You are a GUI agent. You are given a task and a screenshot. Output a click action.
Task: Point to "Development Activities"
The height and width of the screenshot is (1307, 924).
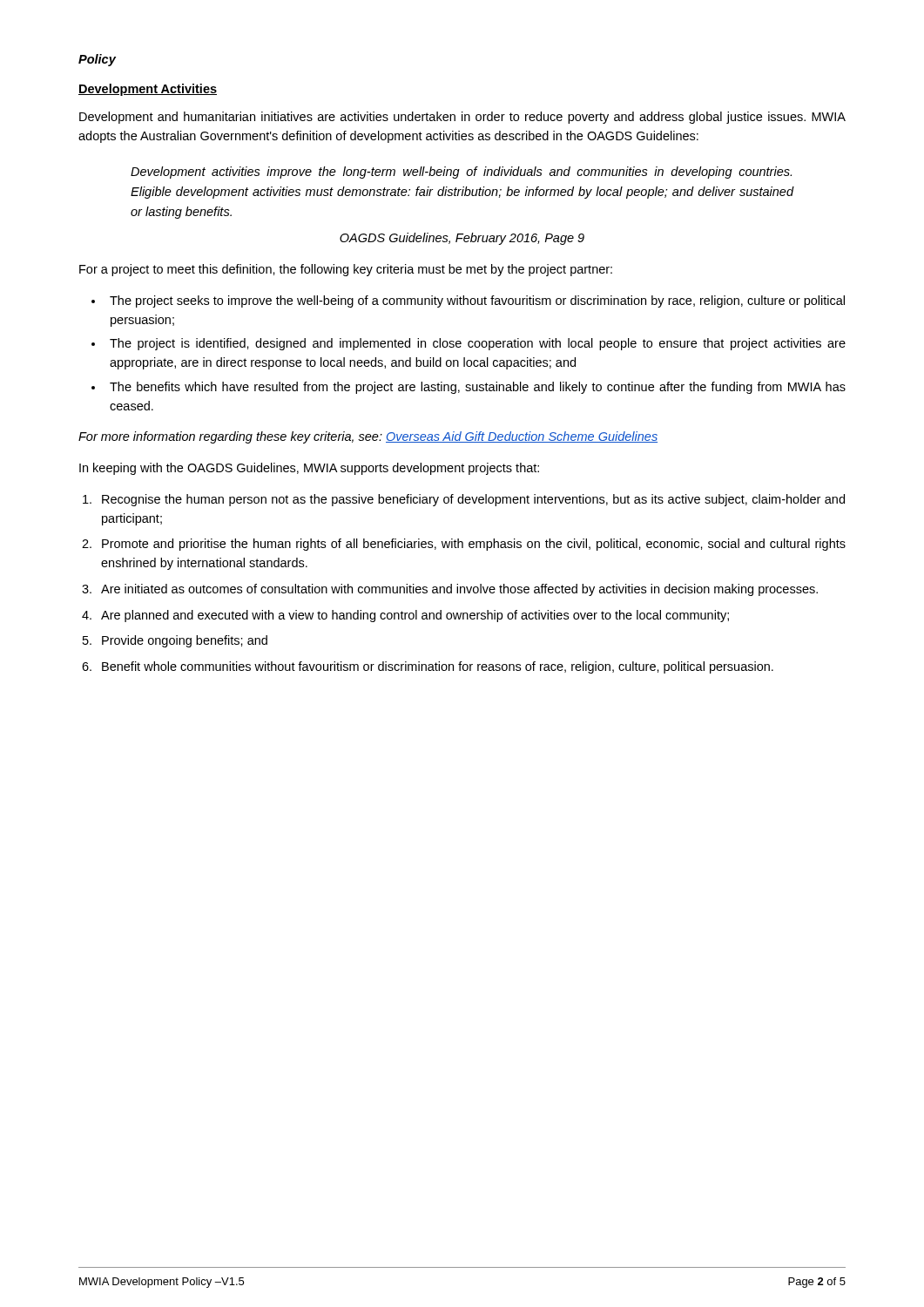coord(148,89)
